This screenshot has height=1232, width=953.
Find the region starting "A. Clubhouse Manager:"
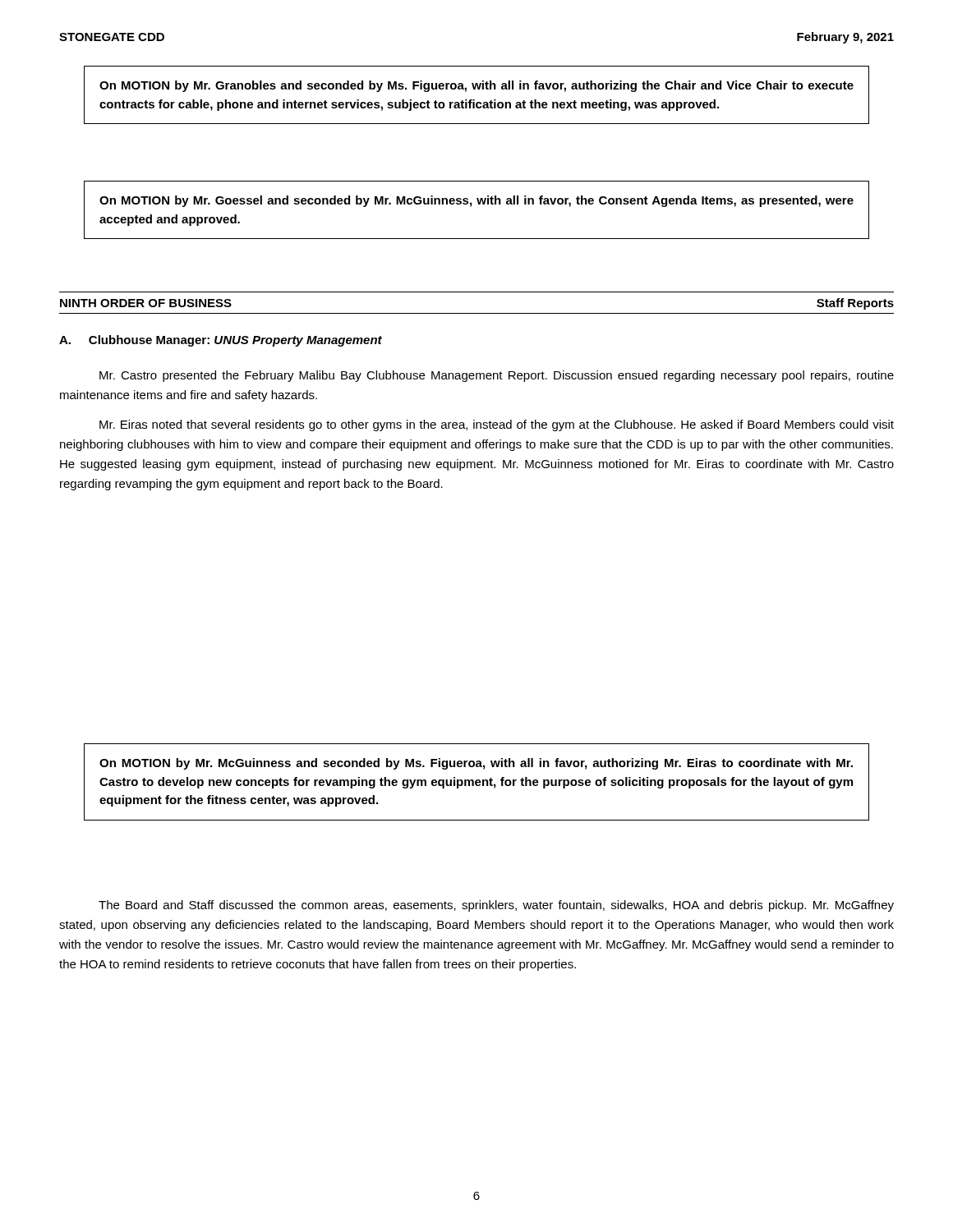[221, 341]
